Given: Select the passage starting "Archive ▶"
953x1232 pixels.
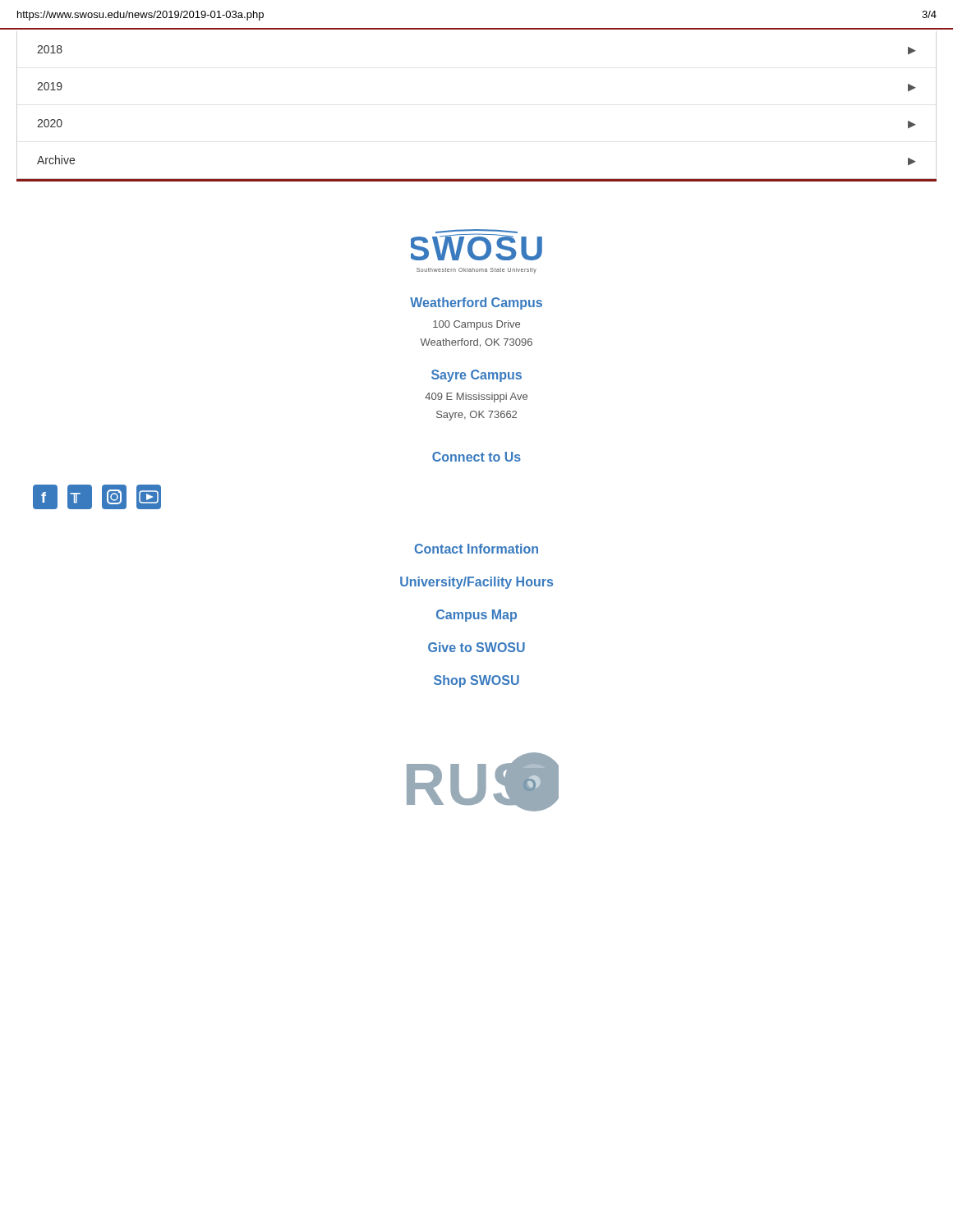Looking at the screenshot, I should (56, 160).
